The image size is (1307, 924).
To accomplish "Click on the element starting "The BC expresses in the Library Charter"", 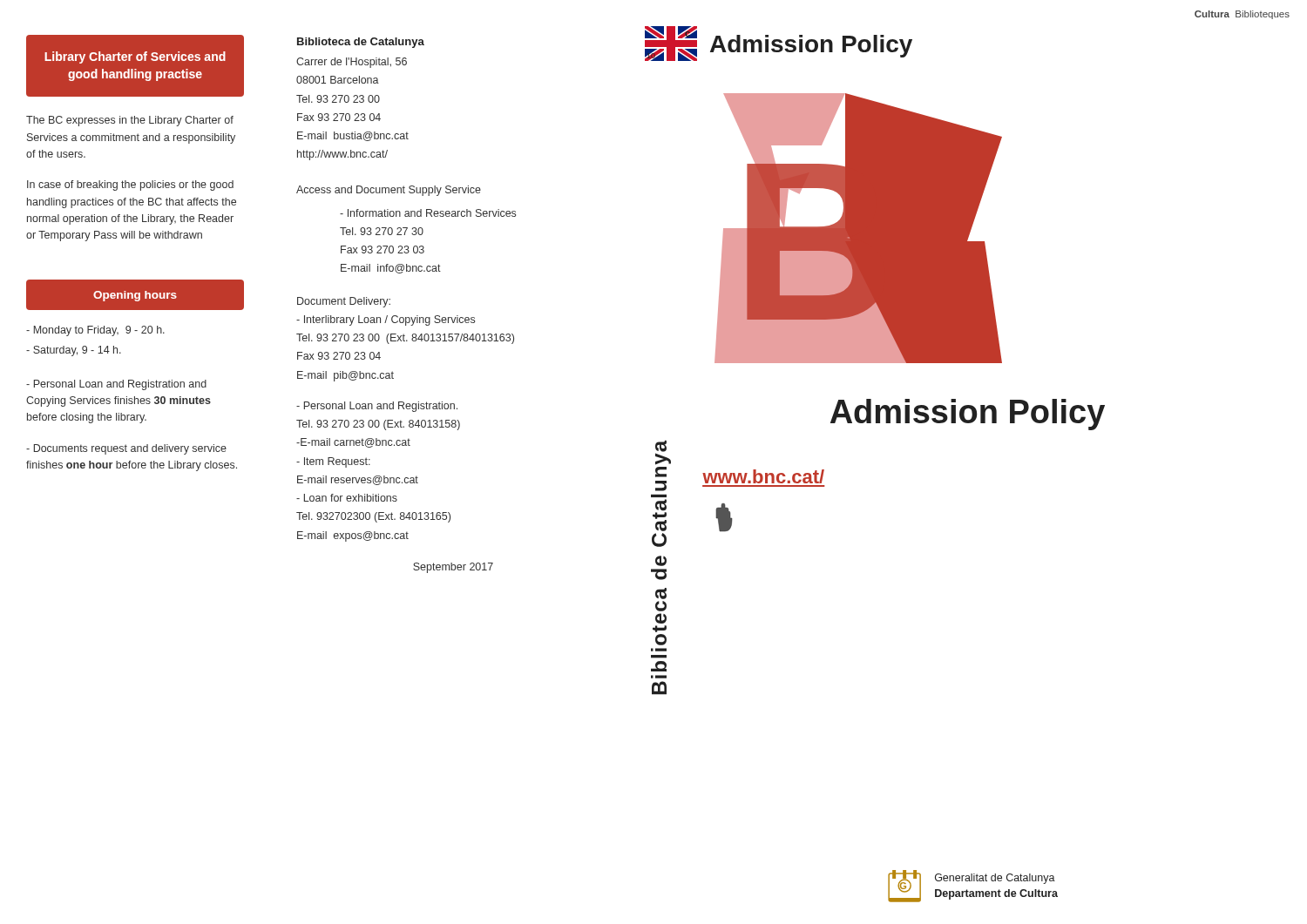I will pyautogui.click(x=131, y=137).
